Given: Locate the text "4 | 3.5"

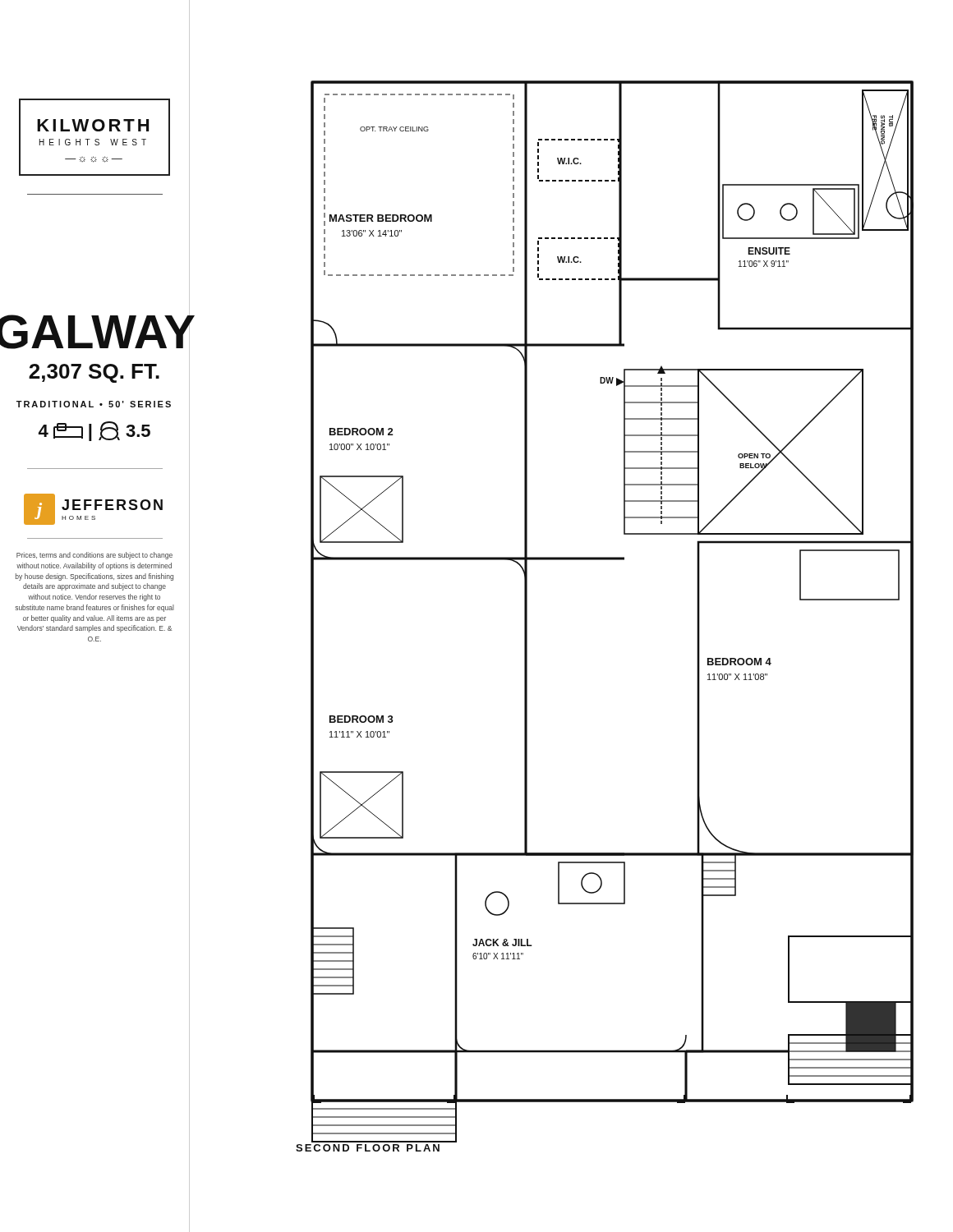Looking at the screenshot, I should tap(94, 431).
